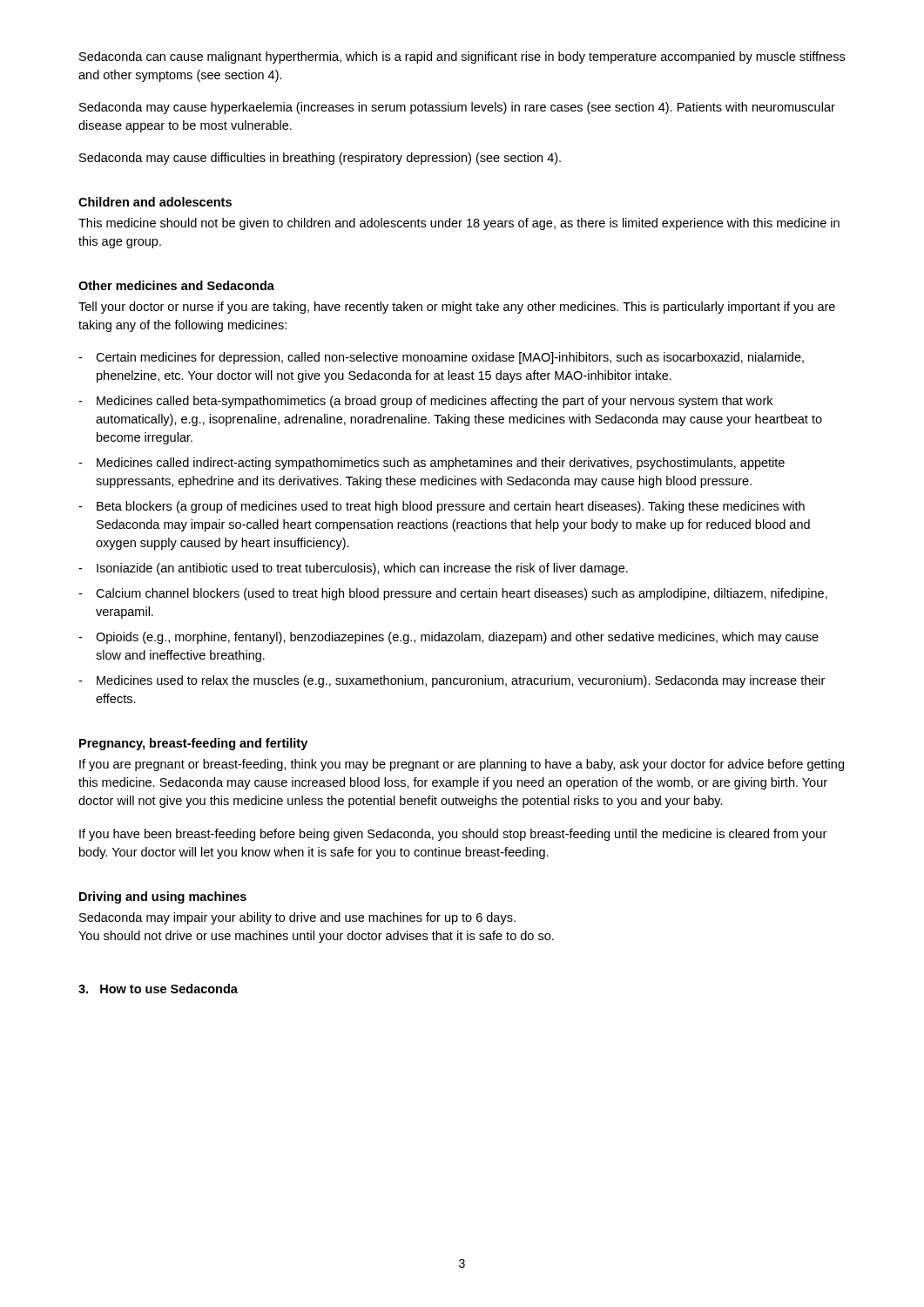Where is the passage that starts "Sedaconda can cause malignant"?
Viewport: 924px width, 1307px height.
(x=462, y=66)
